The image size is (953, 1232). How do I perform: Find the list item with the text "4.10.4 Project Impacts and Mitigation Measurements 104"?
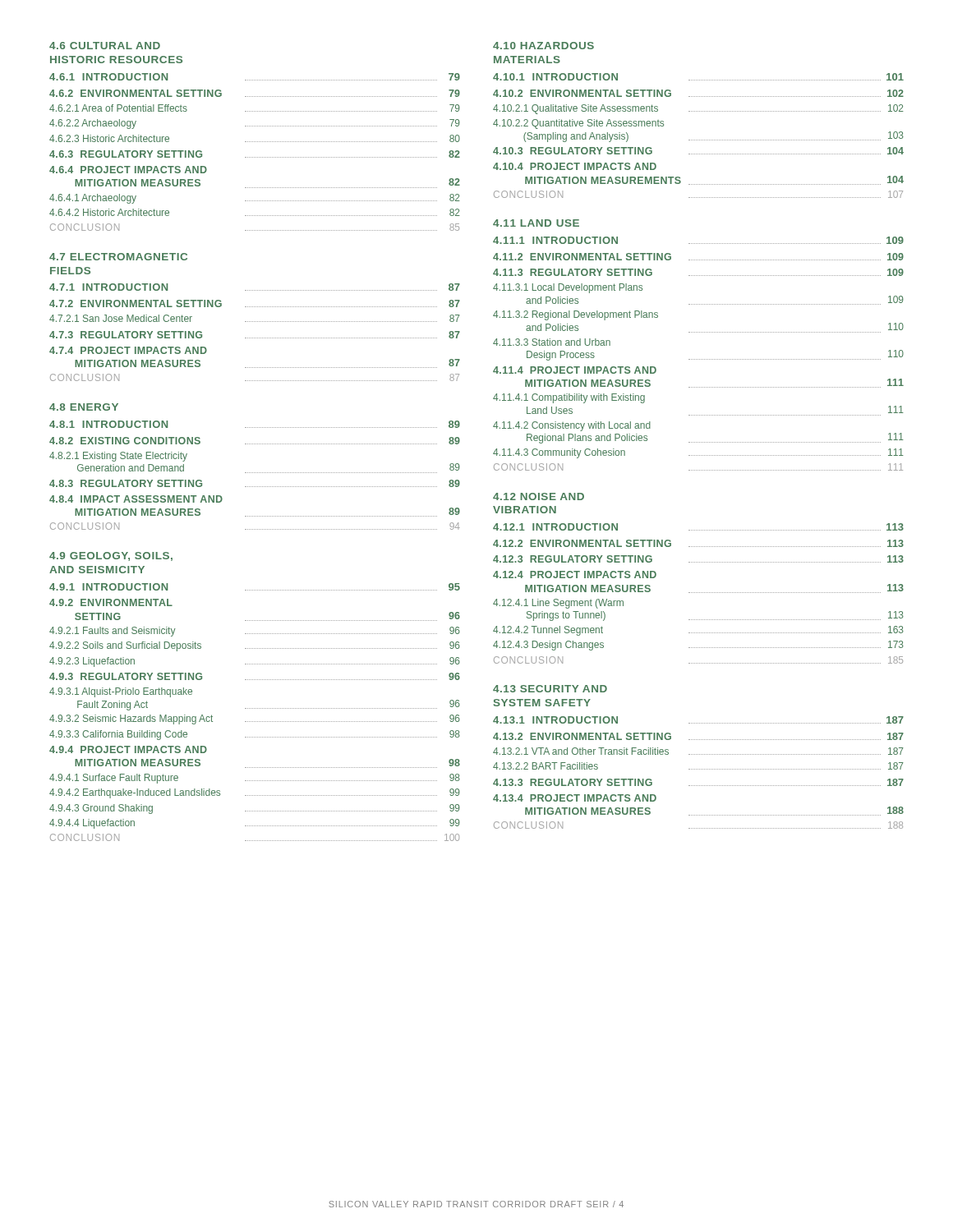[698, 174]
